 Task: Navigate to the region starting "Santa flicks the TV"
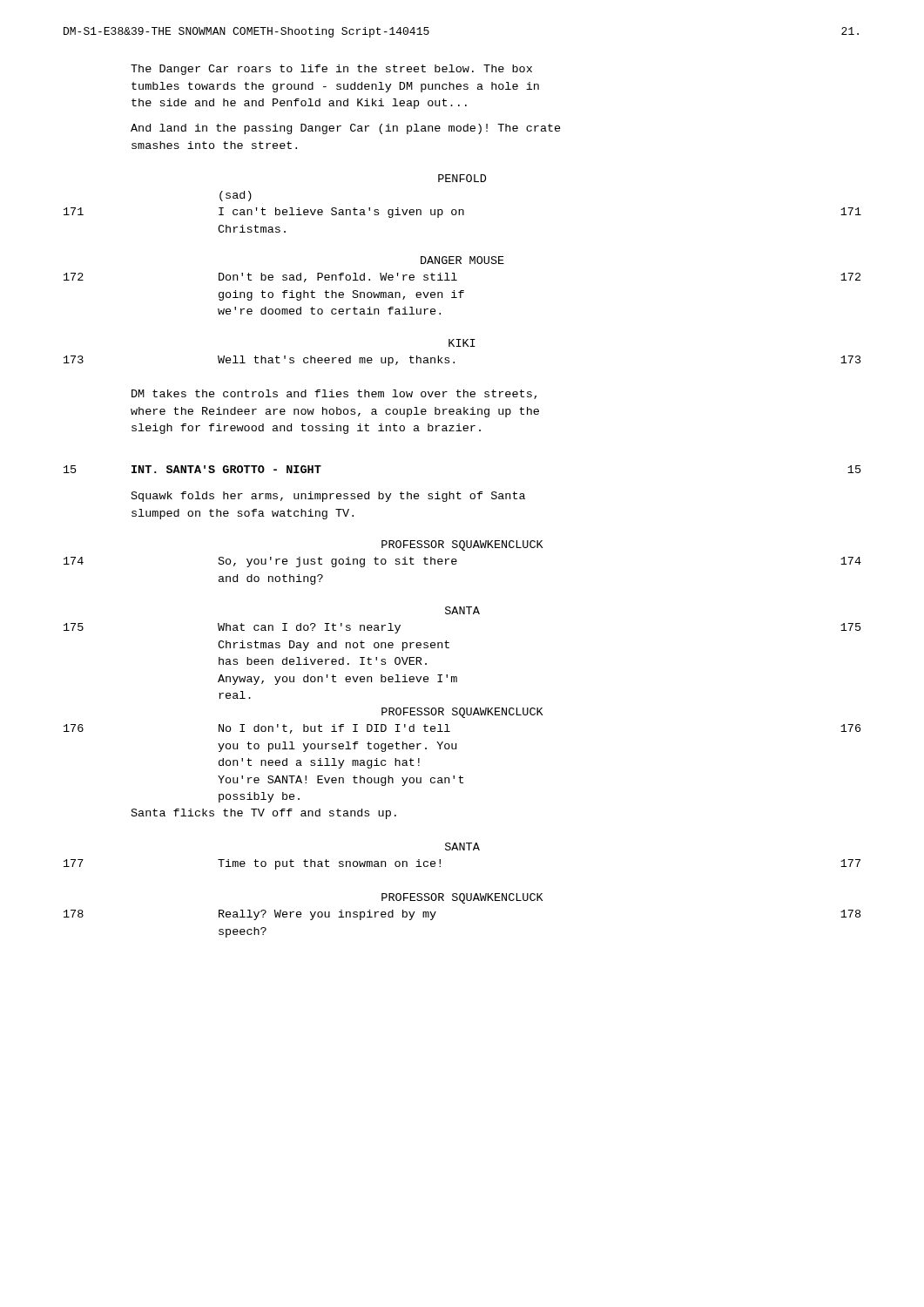click(x=265, y=813)
